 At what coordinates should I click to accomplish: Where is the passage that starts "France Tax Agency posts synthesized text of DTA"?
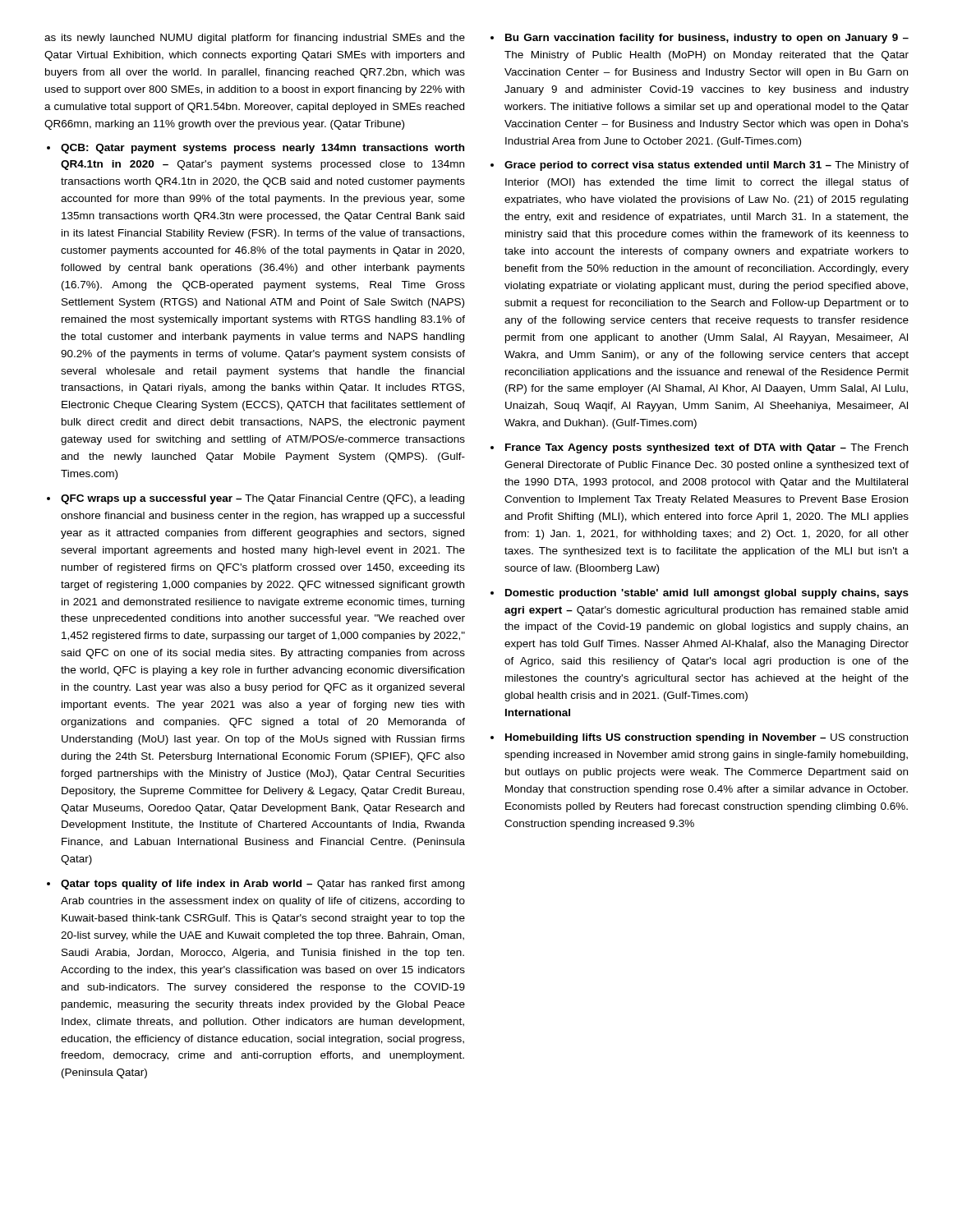pos(707,508)
